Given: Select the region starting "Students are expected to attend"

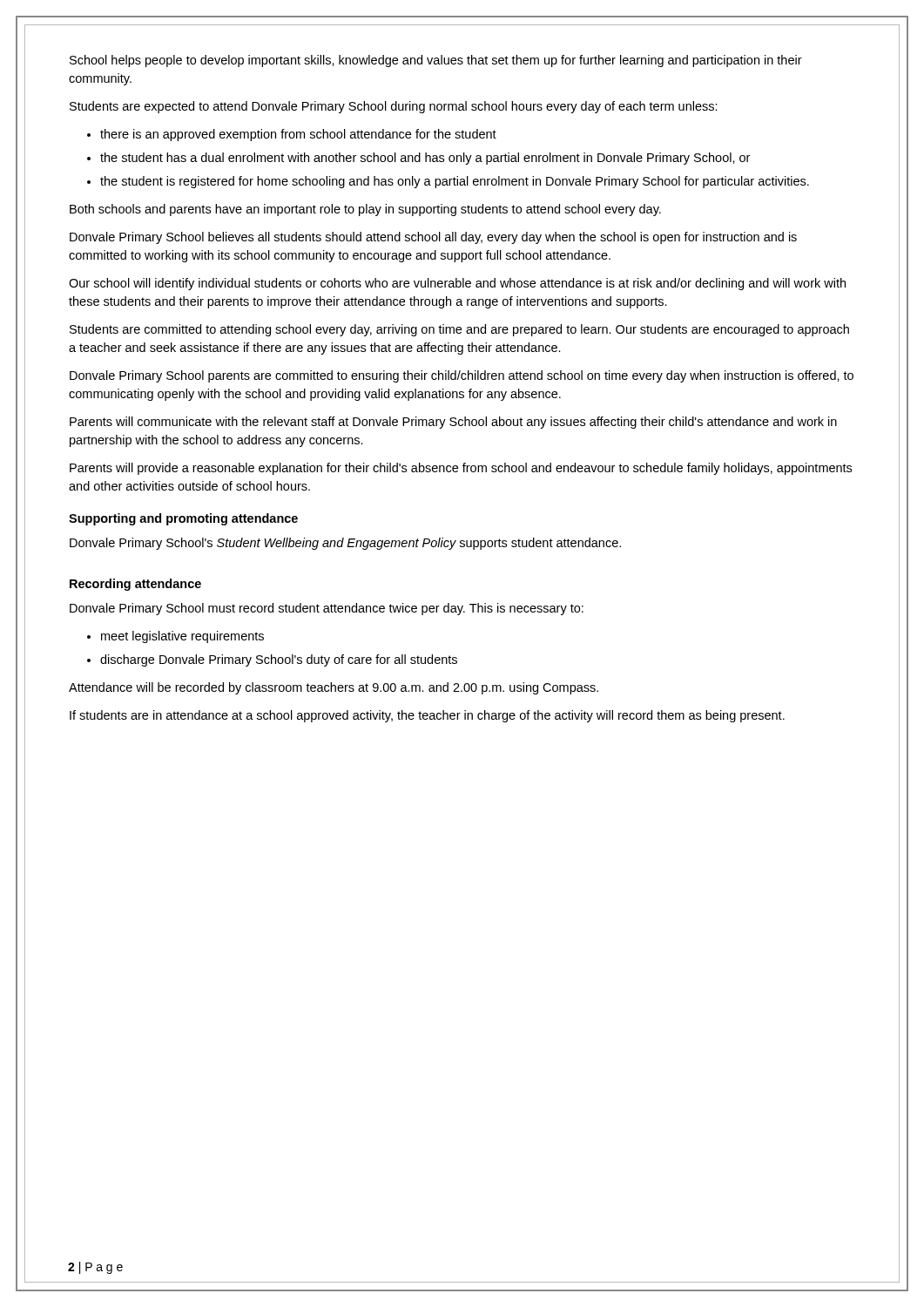Looking at the screenshot, I should pyautogui.click(x=462, y=107).
